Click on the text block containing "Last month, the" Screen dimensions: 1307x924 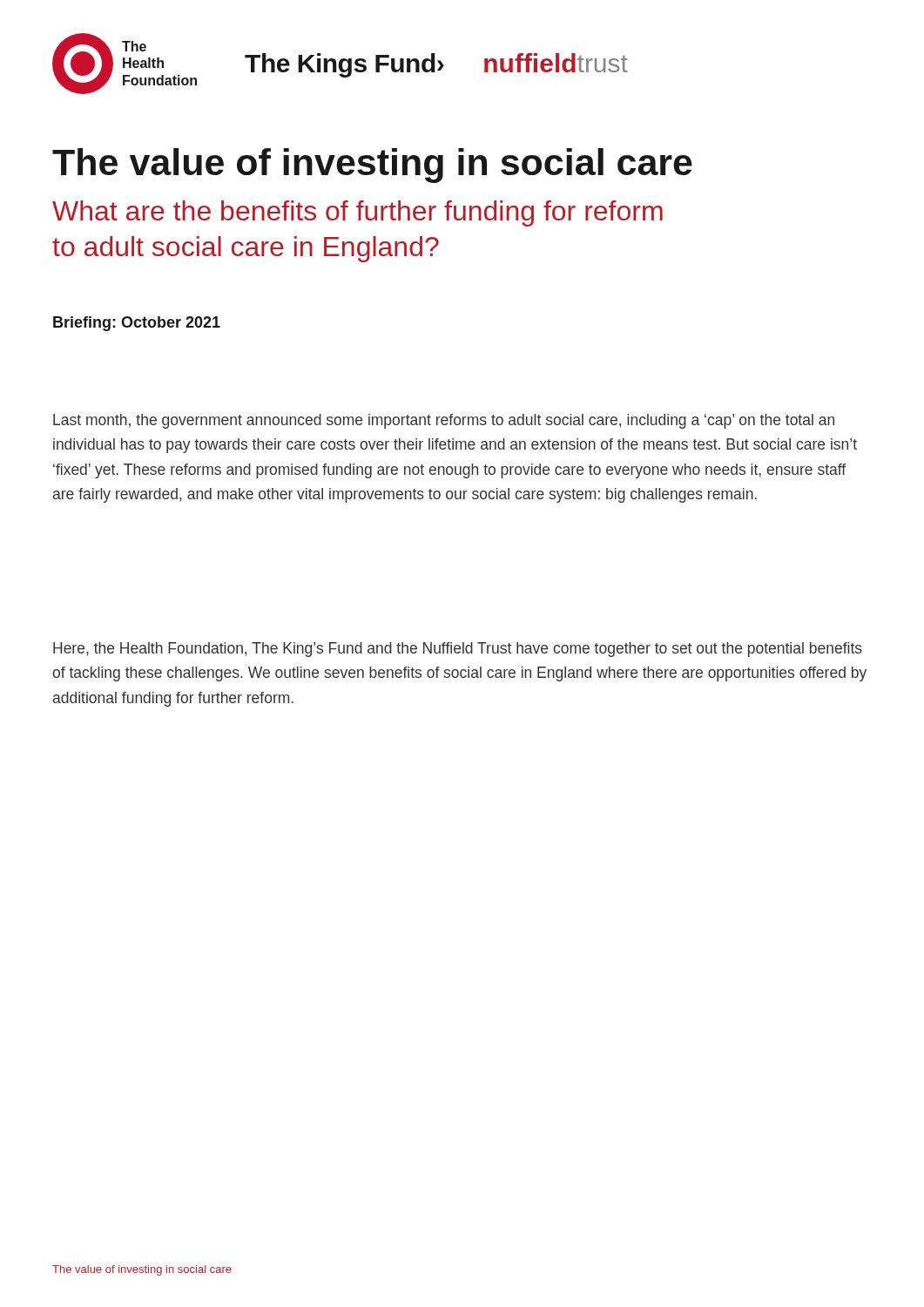(455, 457)
